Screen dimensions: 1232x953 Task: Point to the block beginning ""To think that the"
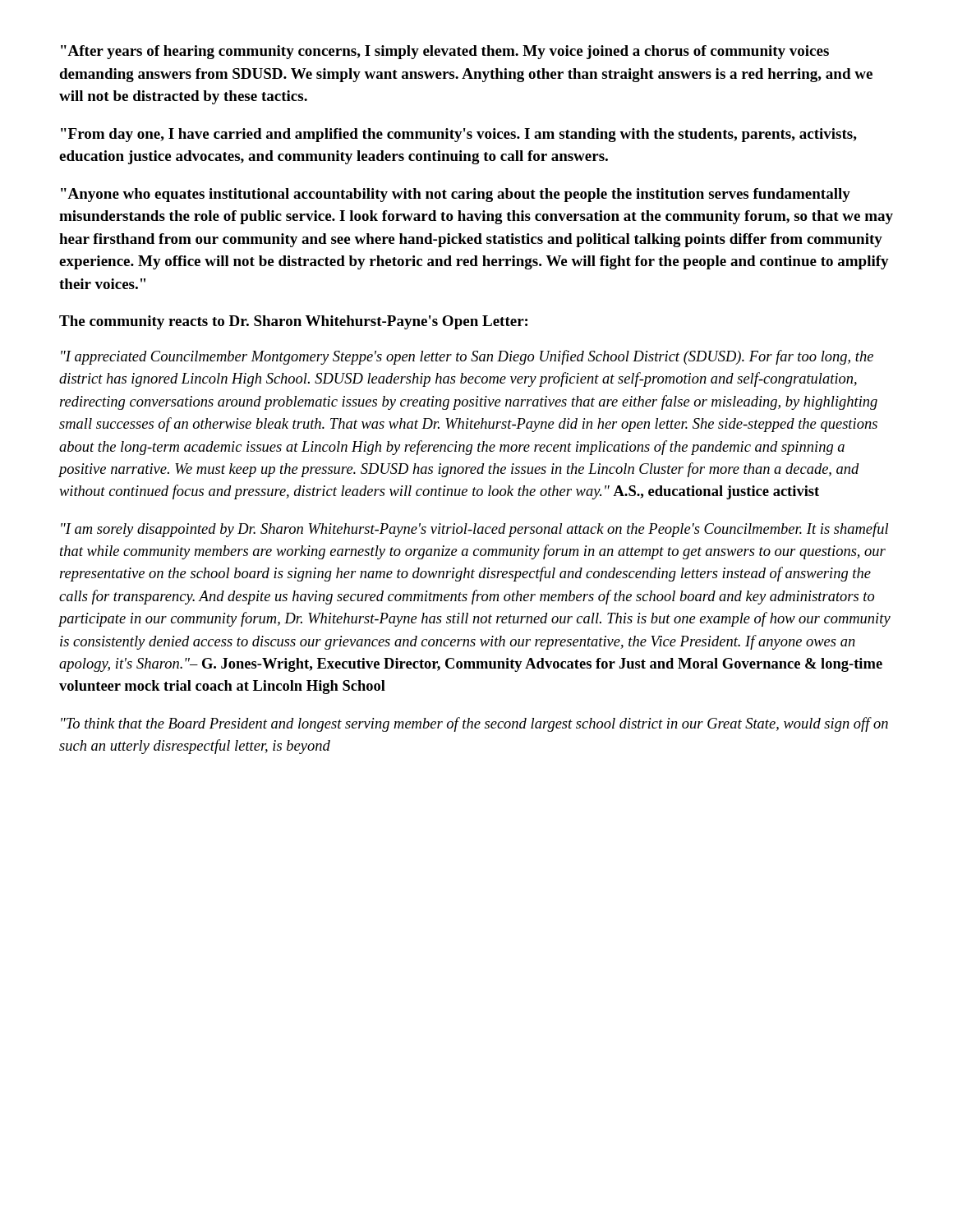pyautogui.click(x=474, y=735)
